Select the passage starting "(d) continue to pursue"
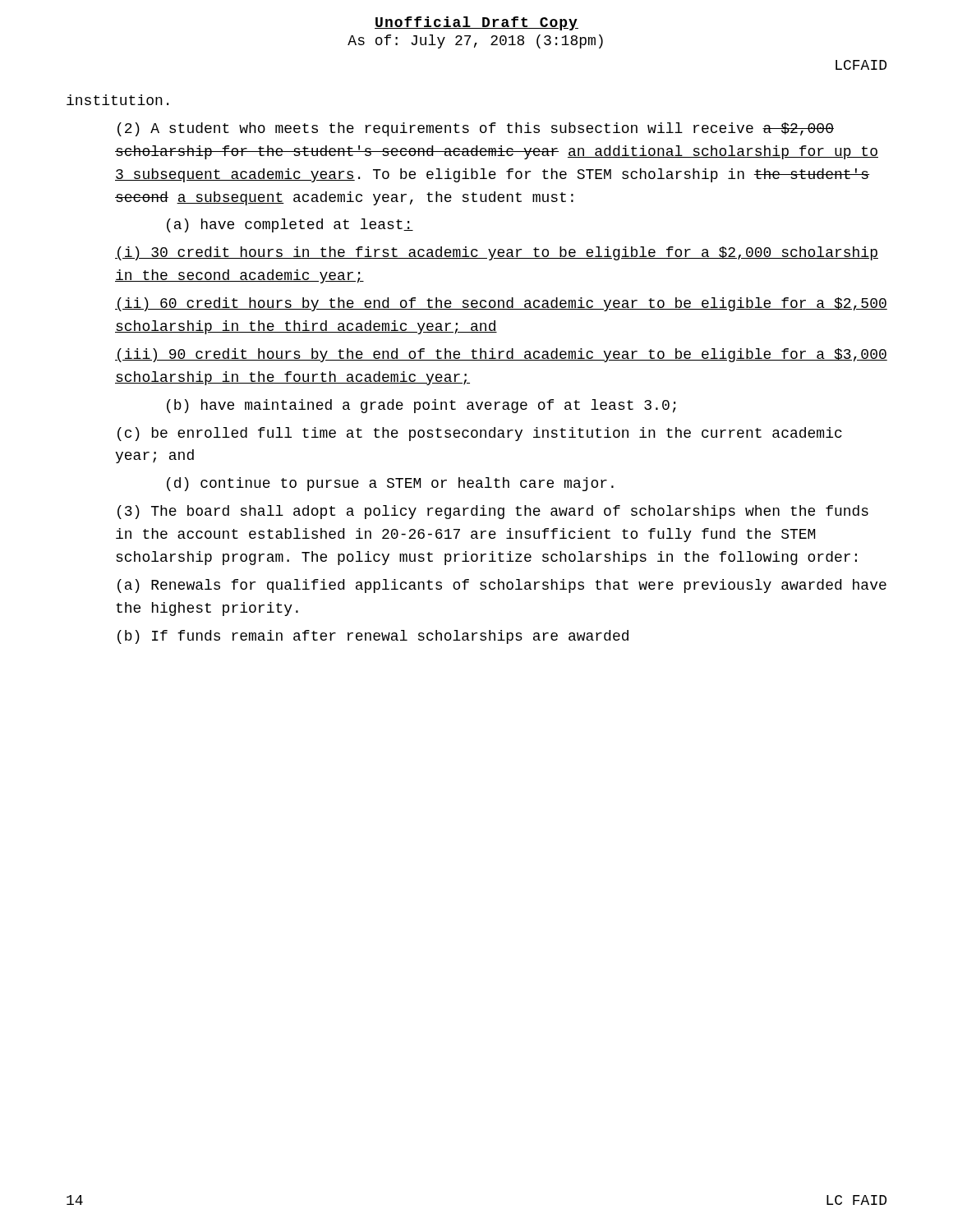The width and height of the screenshot is (953, 1232). 526,485
